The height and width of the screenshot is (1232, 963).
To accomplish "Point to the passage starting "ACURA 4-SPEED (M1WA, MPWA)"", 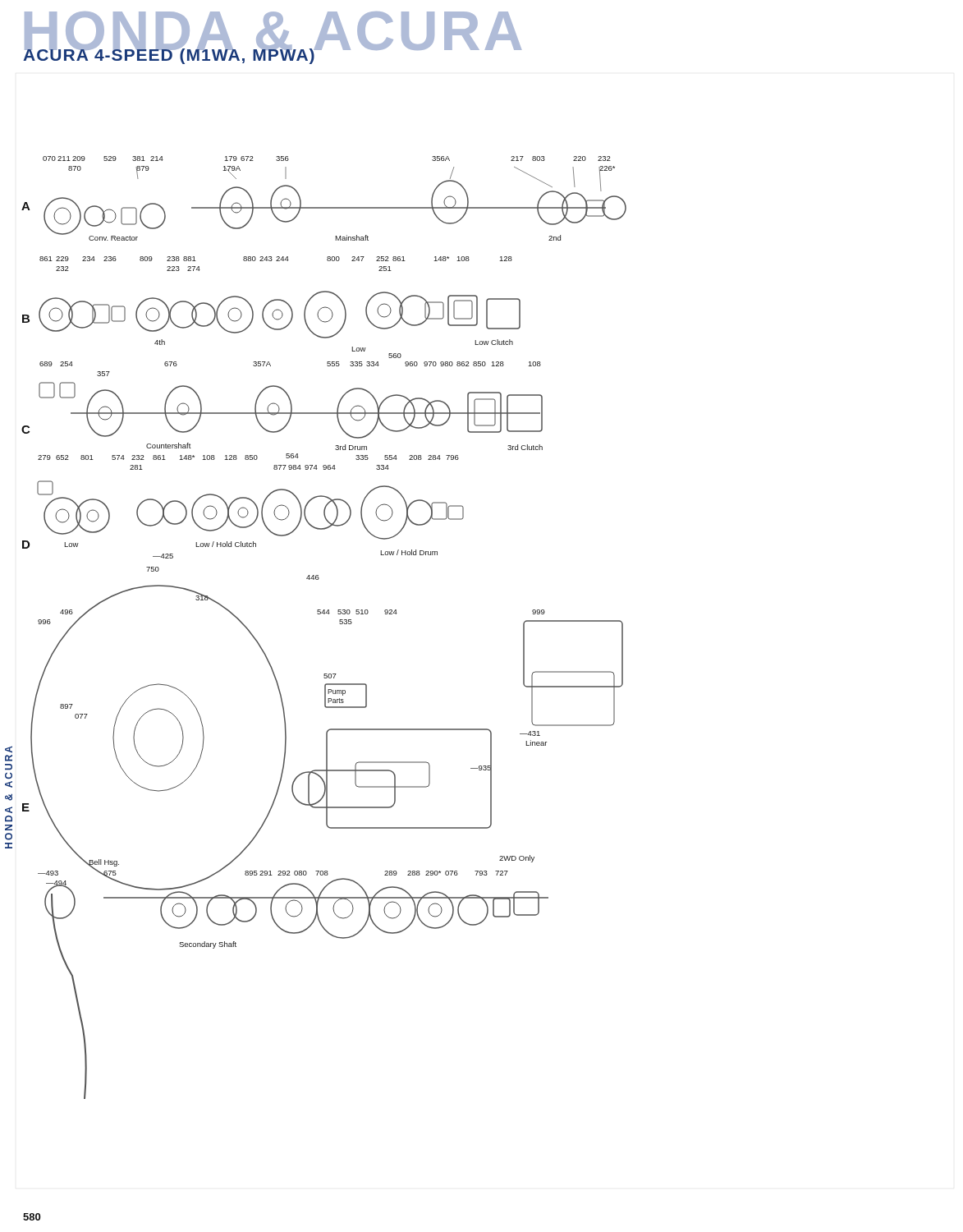I will pyautogui.click(x=169, y=55).
